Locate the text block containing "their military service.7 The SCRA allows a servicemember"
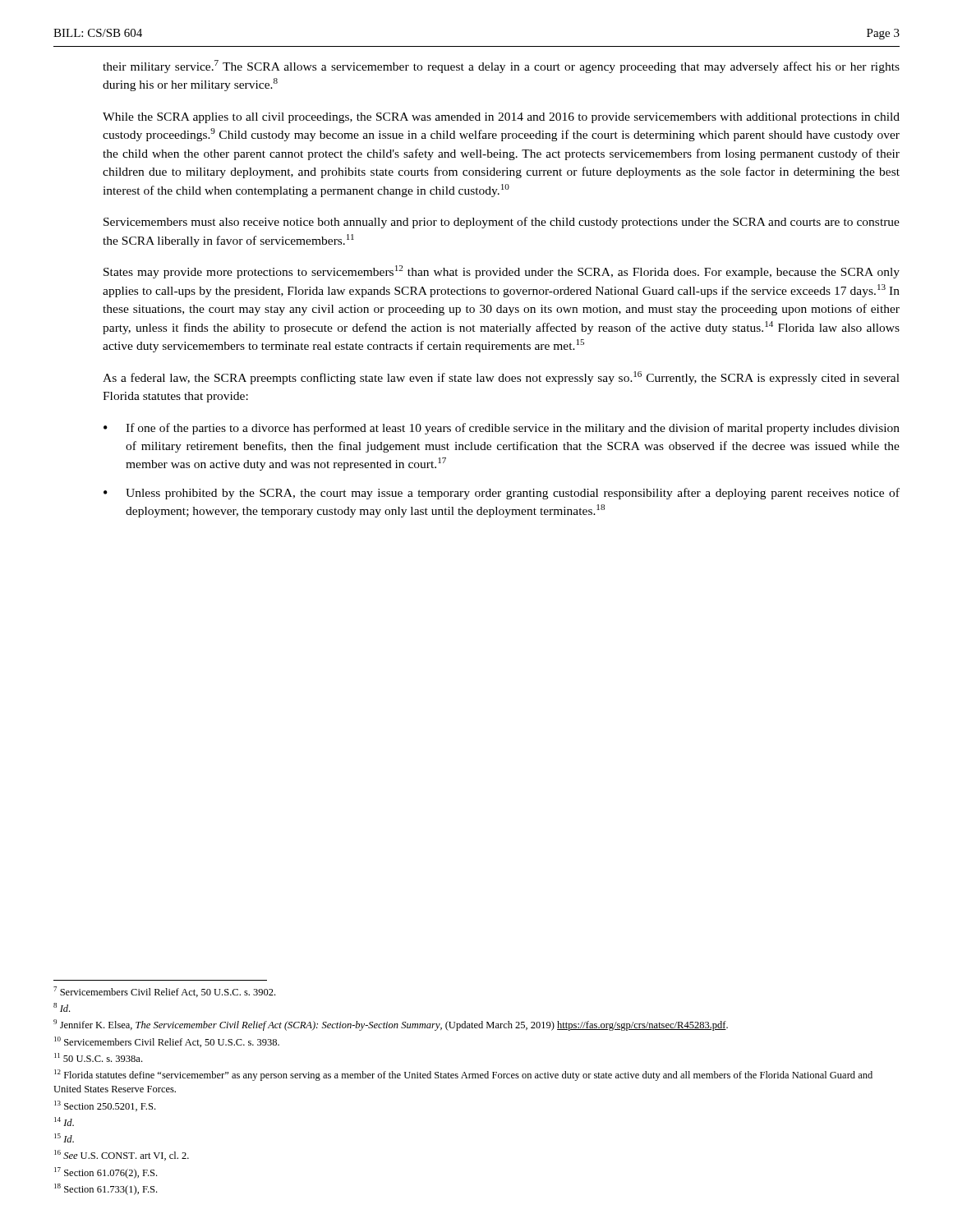953x1232 pixels. (501, 75)
